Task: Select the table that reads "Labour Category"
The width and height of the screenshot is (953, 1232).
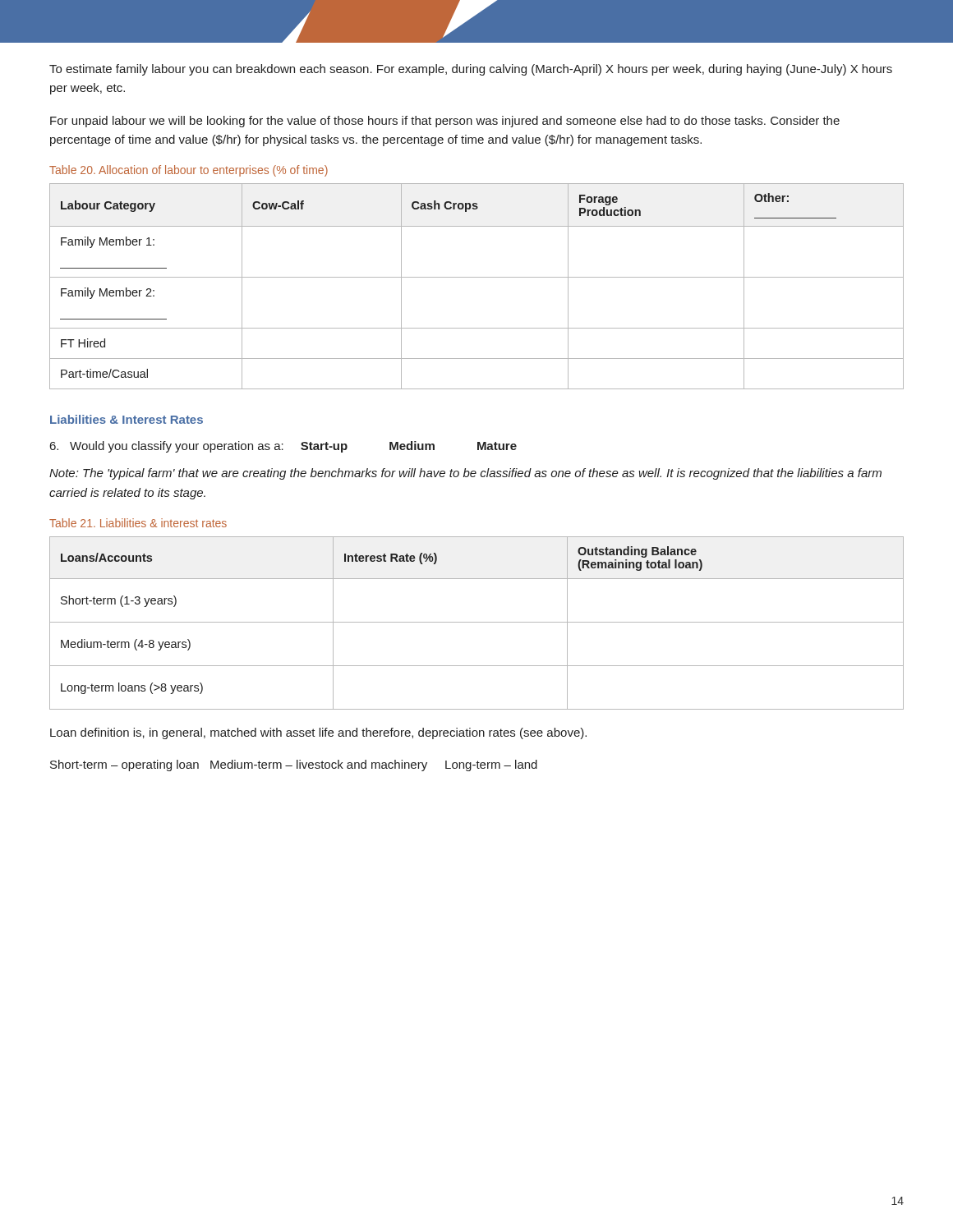Action: coord(476,286)
